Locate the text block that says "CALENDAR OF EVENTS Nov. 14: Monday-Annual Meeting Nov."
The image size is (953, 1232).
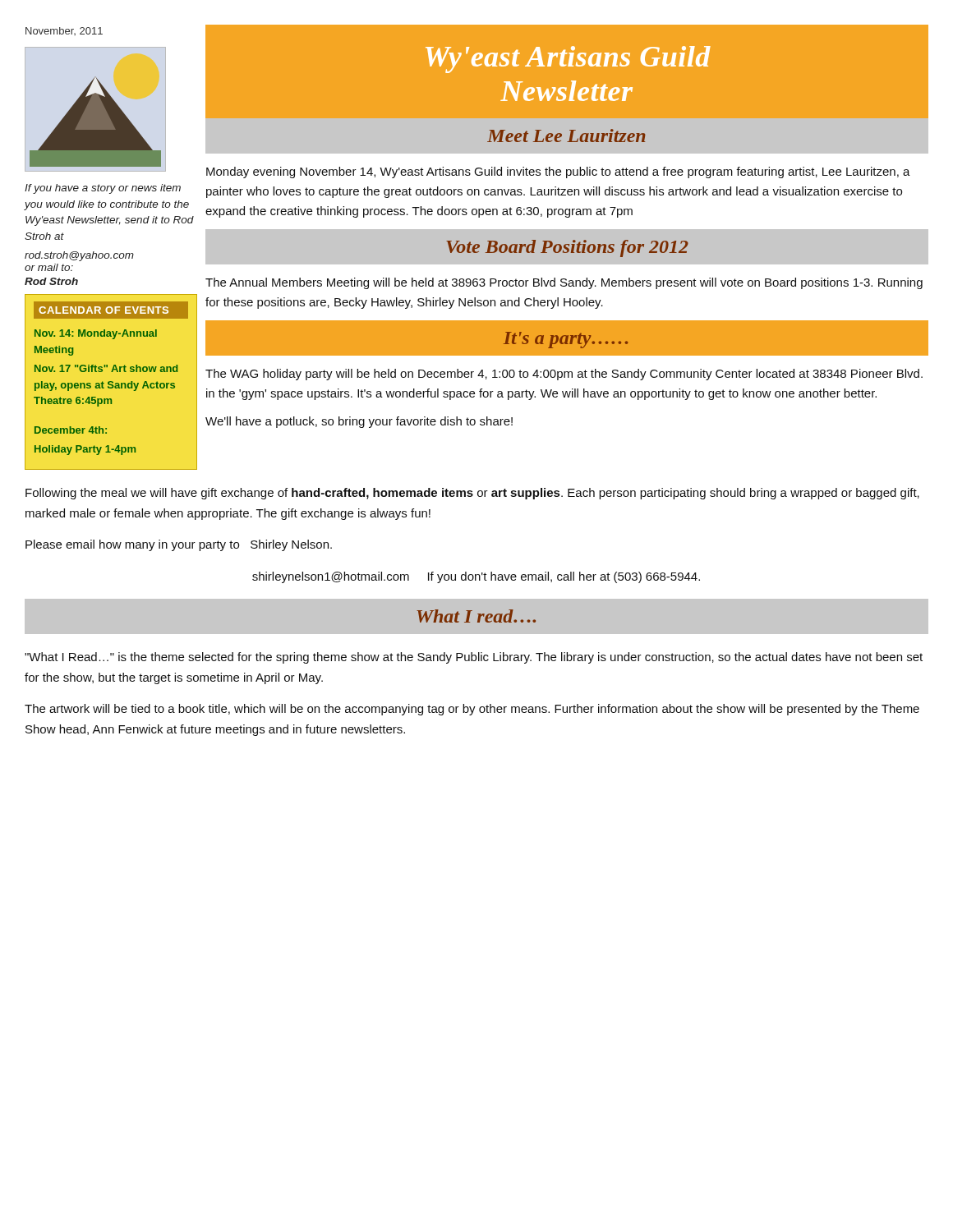111,379
